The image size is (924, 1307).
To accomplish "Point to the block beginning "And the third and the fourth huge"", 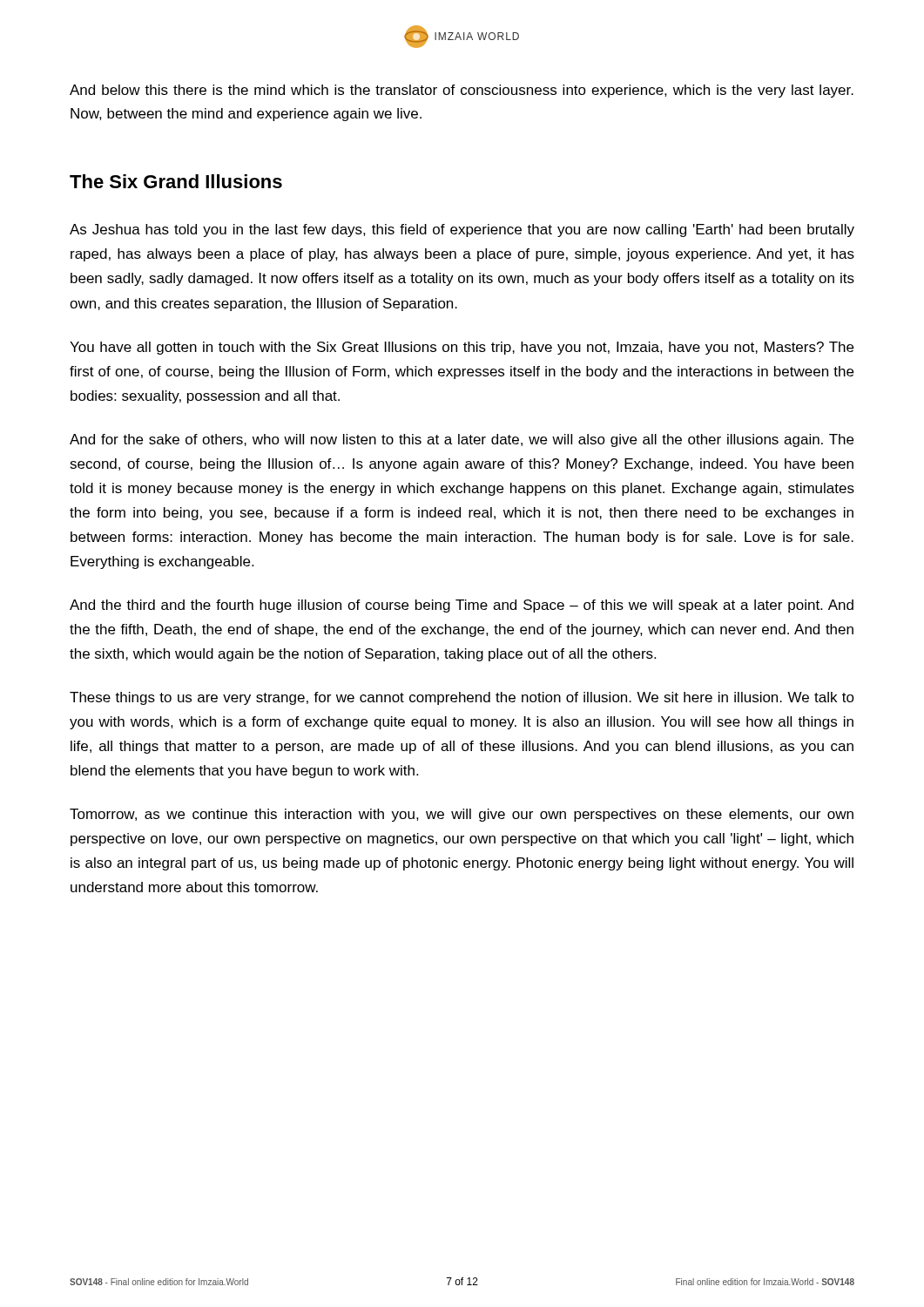I will click(462, 630).
